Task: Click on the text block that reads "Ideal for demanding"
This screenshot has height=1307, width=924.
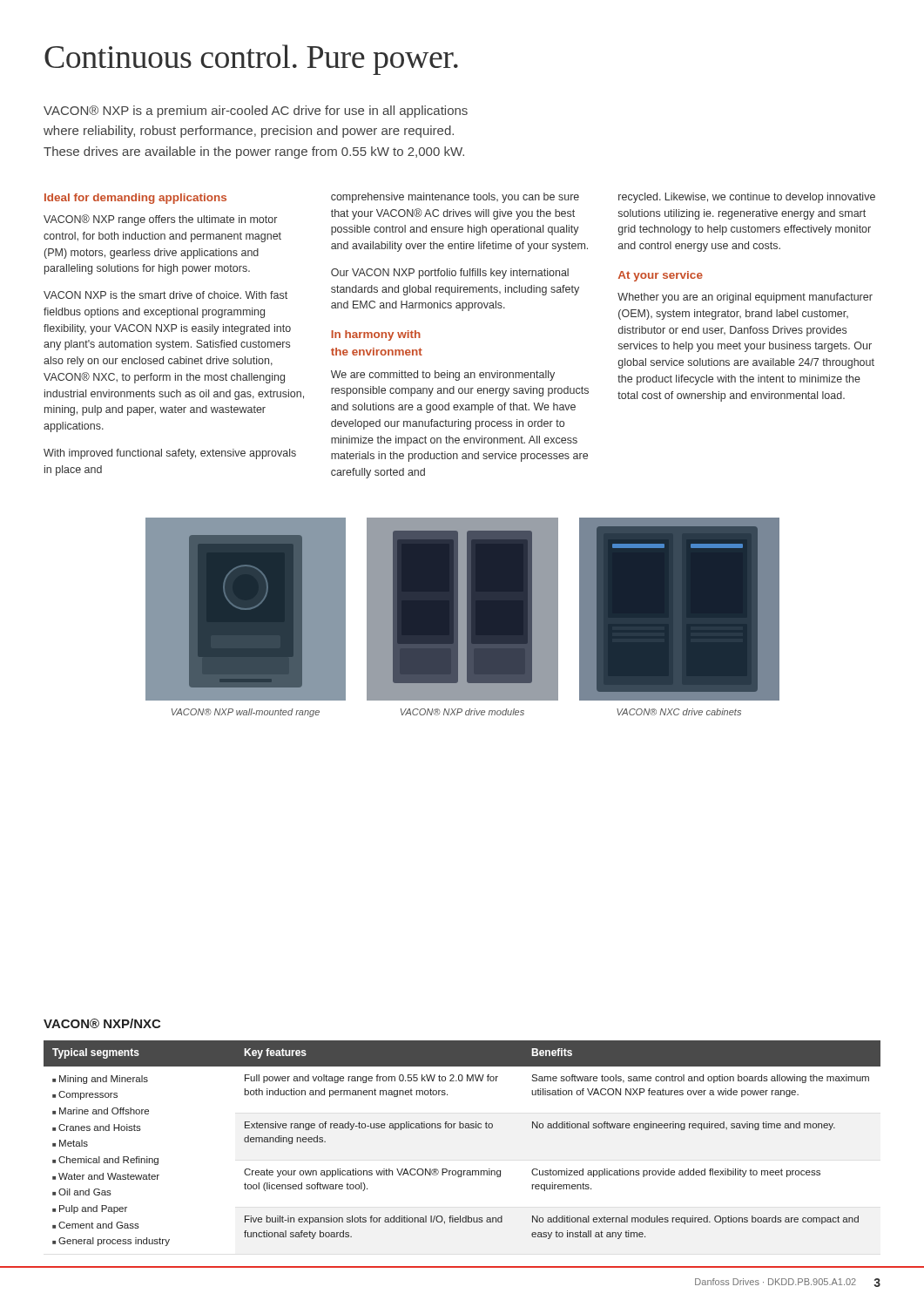Action: click(175, 333)
